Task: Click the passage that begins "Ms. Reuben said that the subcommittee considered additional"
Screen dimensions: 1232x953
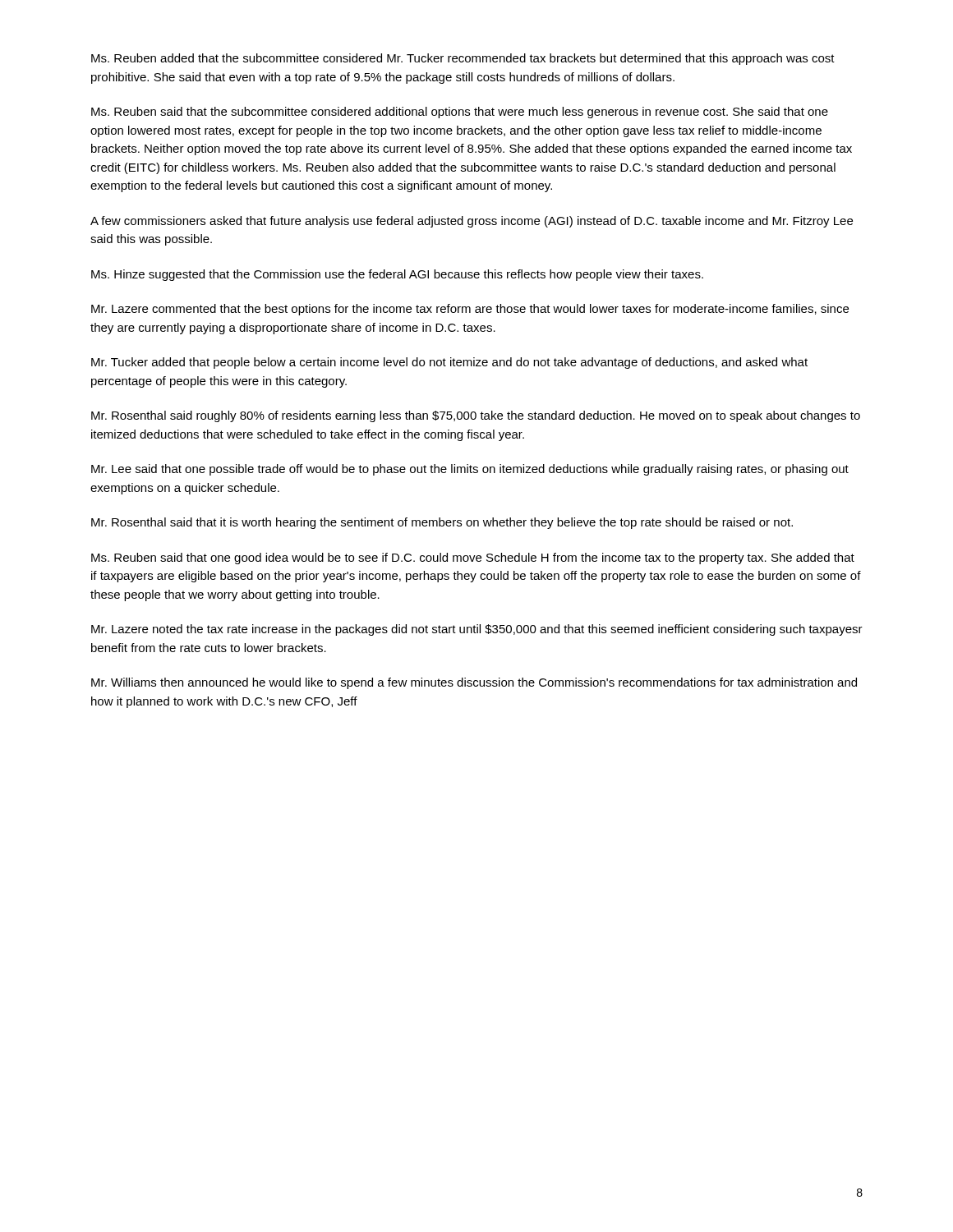Action: point(471,148)
